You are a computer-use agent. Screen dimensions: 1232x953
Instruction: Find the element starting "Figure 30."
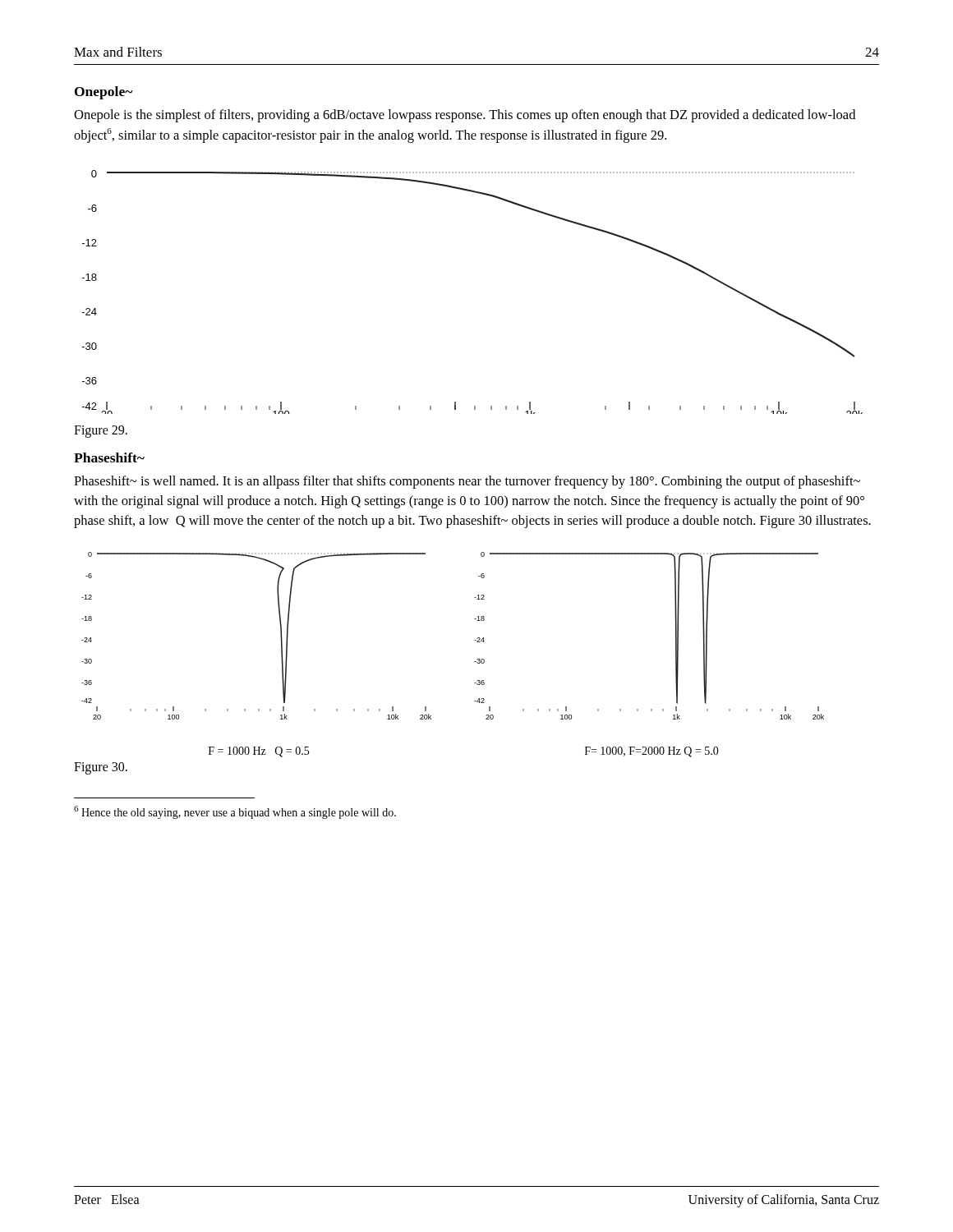point(101,767)
